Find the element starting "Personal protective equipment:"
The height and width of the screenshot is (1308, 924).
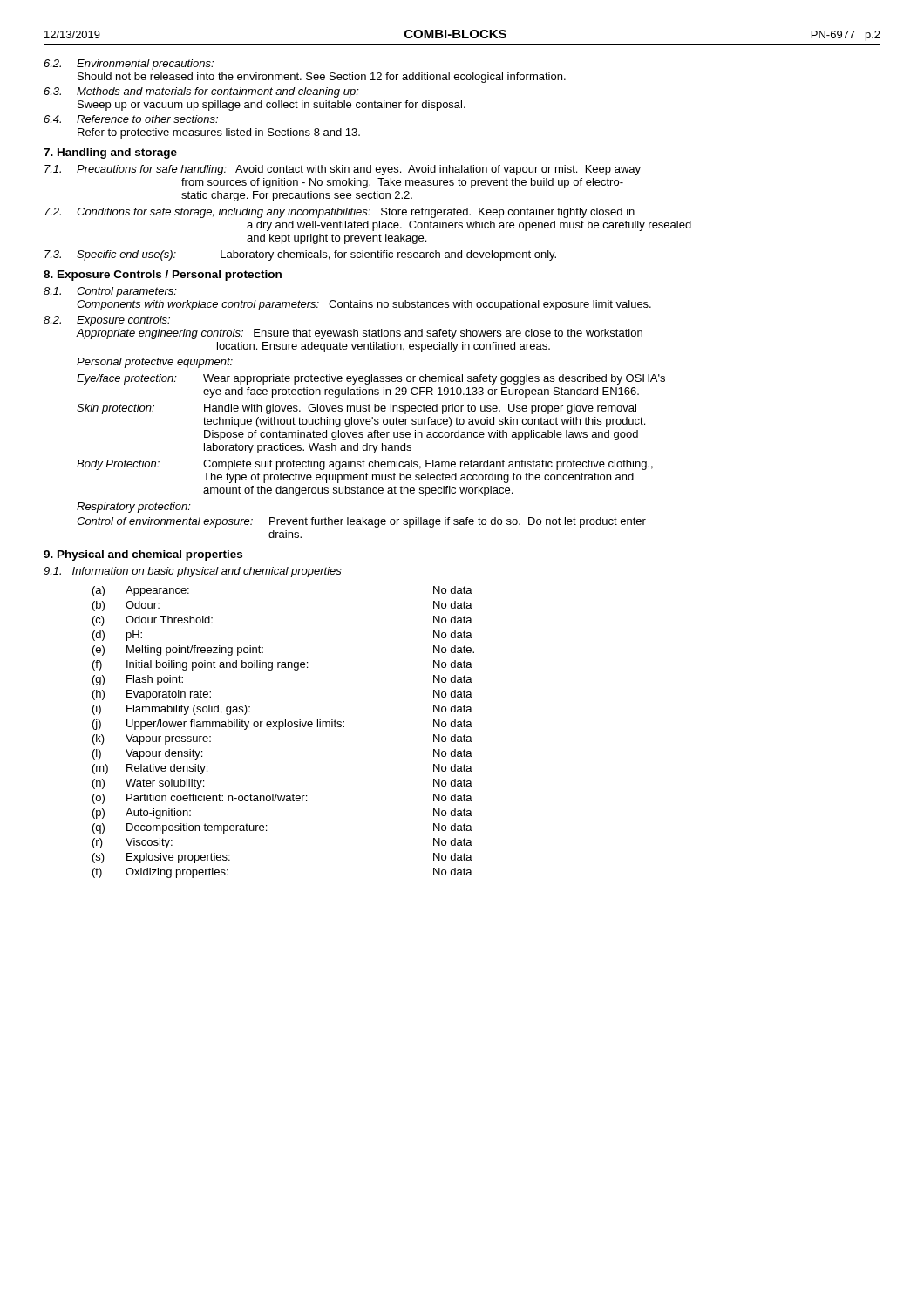click(155, 361)
